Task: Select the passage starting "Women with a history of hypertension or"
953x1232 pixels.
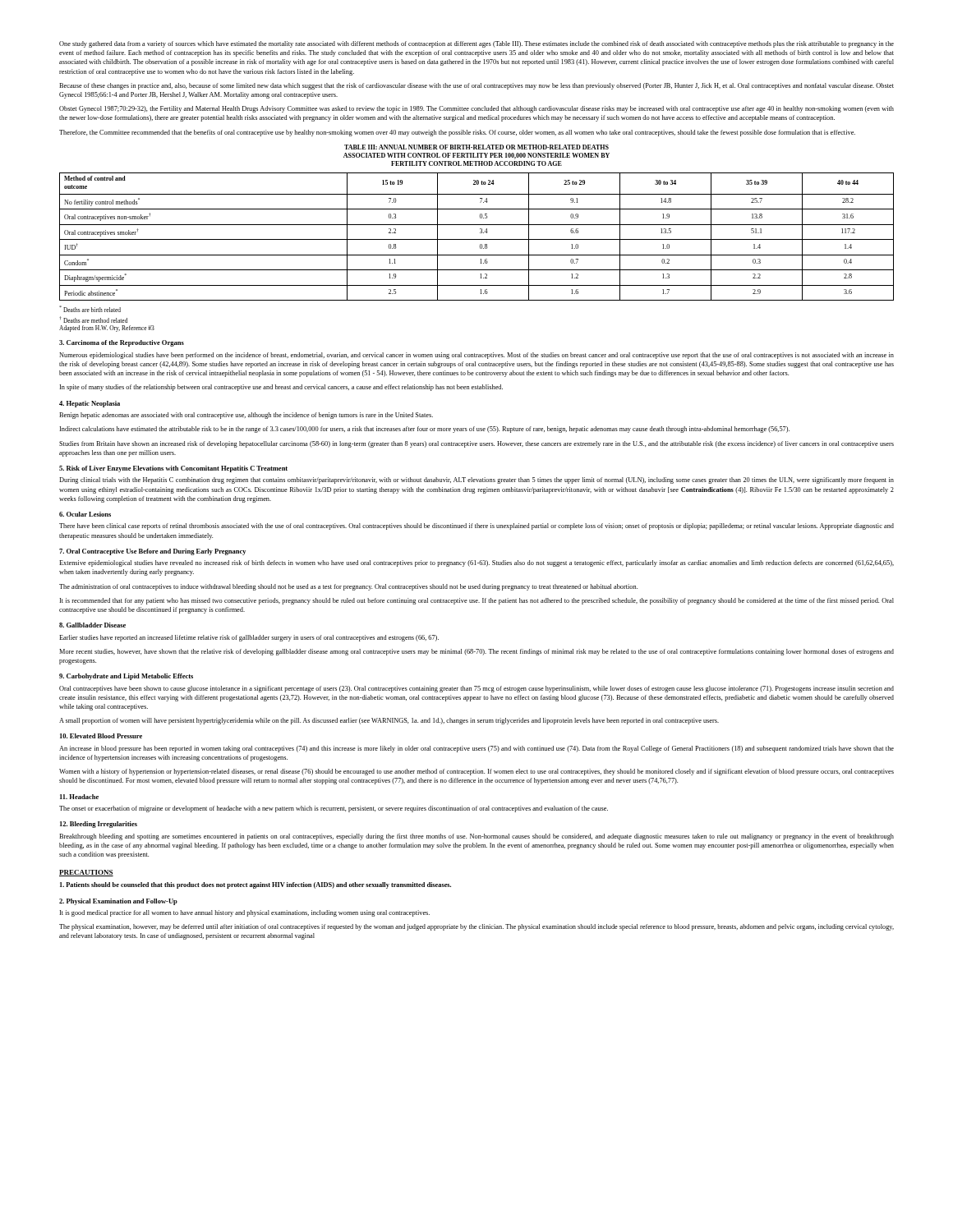Action: point(476,776)
